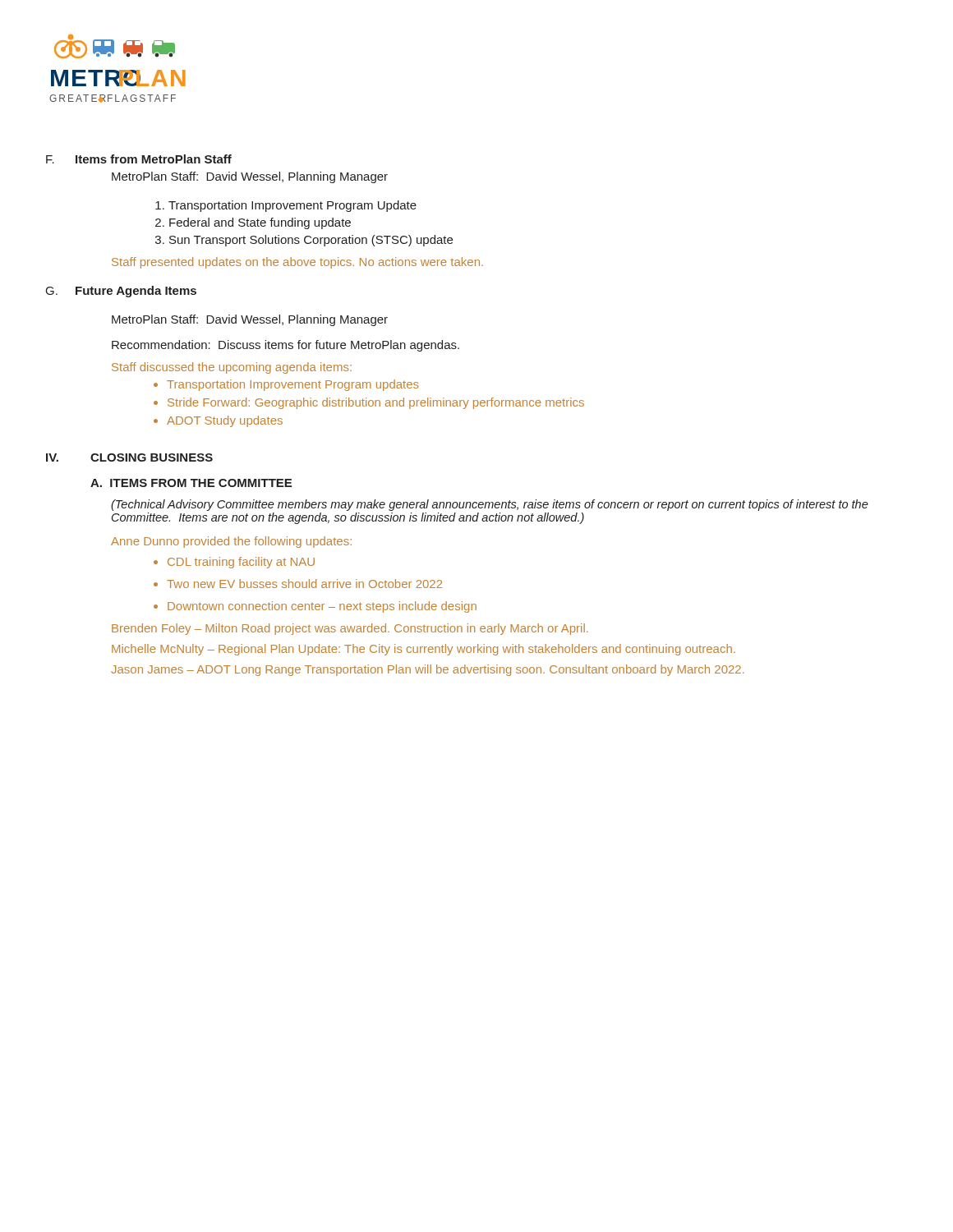
Task: Select the region starting "G. Future Agenda"
Action: pos(121,292)
